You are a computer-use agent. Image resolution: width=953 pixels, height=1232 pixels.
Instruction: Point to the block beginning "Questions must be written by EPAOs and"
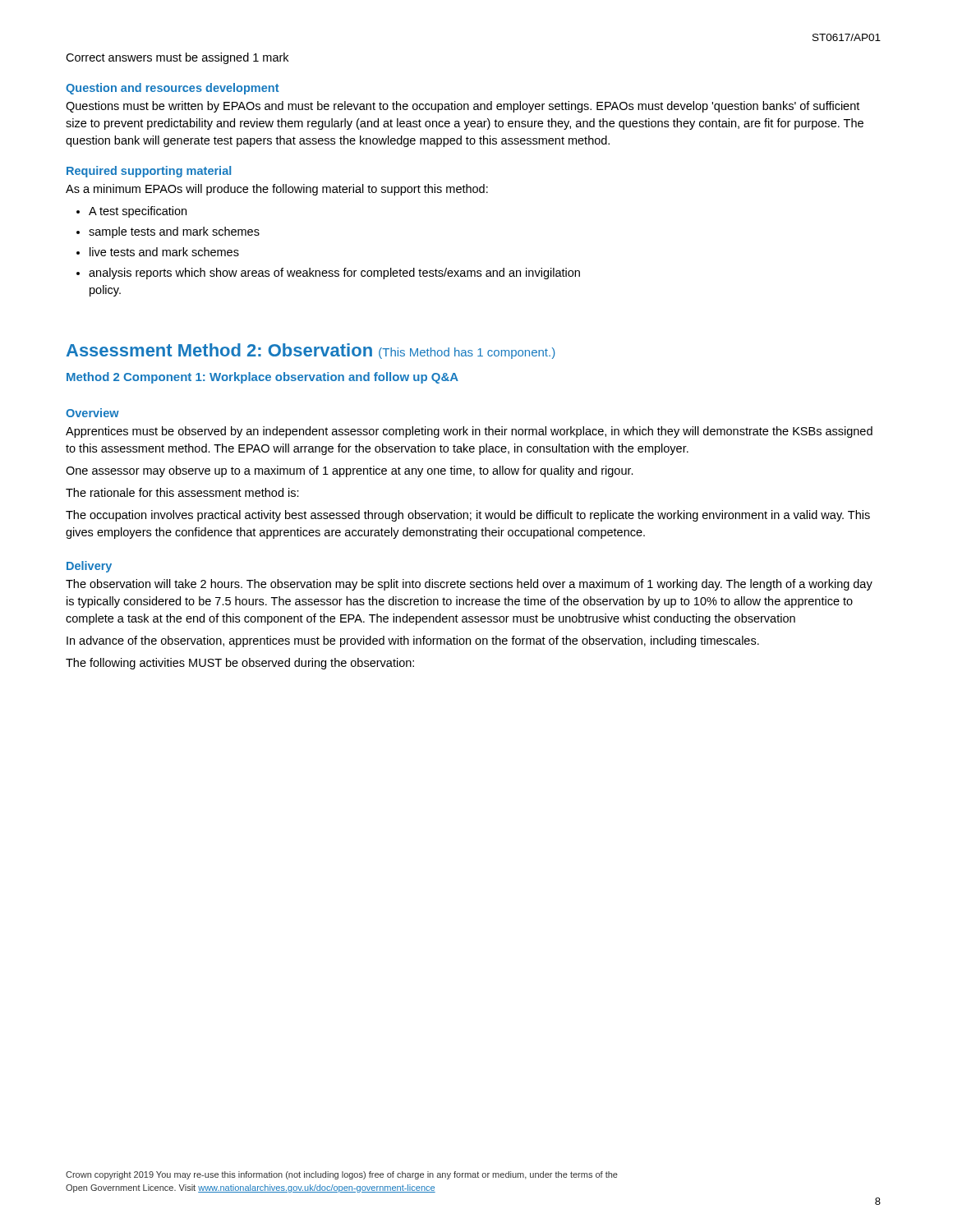[x=465, y=123]
